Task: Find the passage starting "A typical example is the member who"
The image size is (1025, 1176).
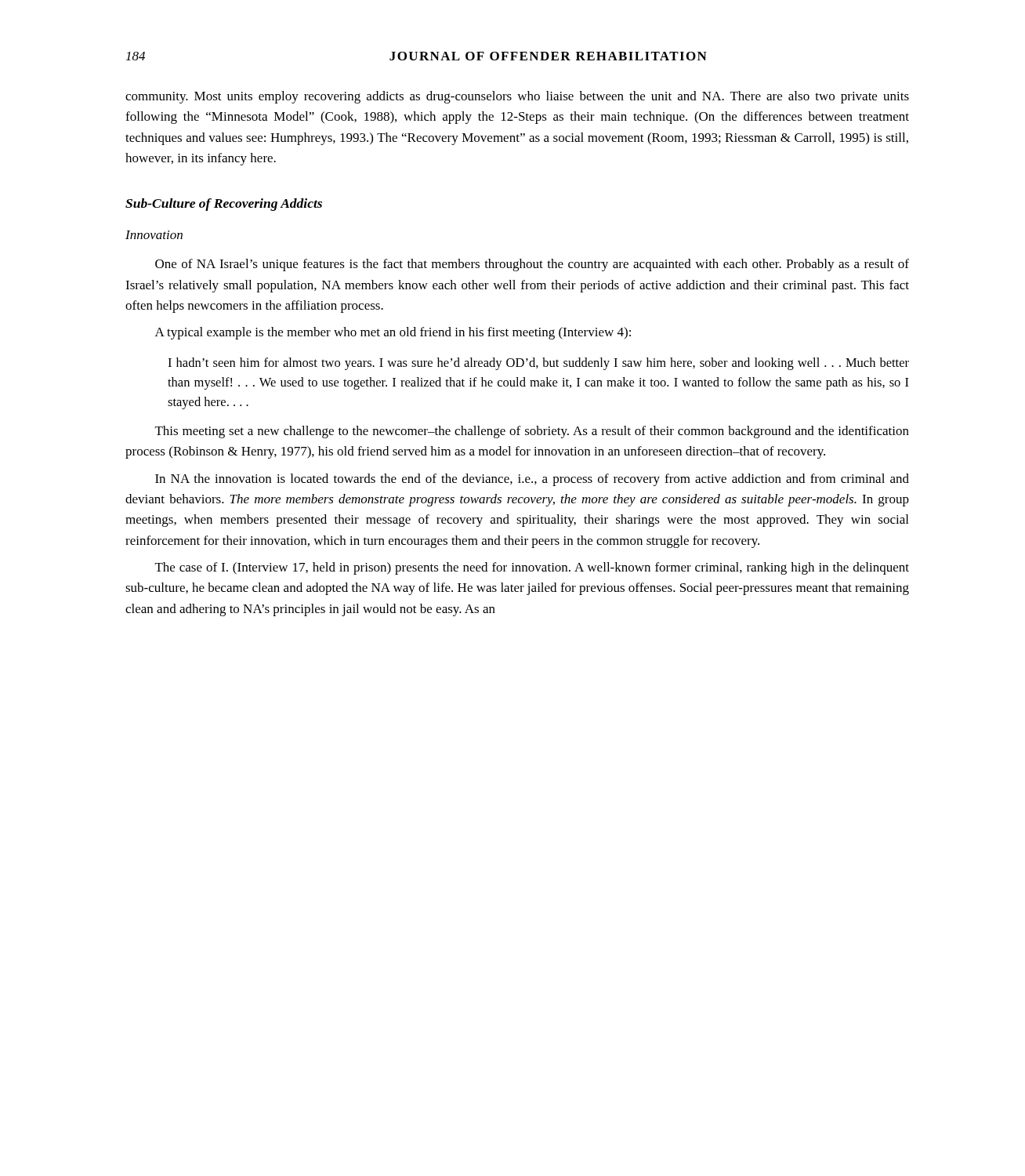Action: tap(393, 332)
